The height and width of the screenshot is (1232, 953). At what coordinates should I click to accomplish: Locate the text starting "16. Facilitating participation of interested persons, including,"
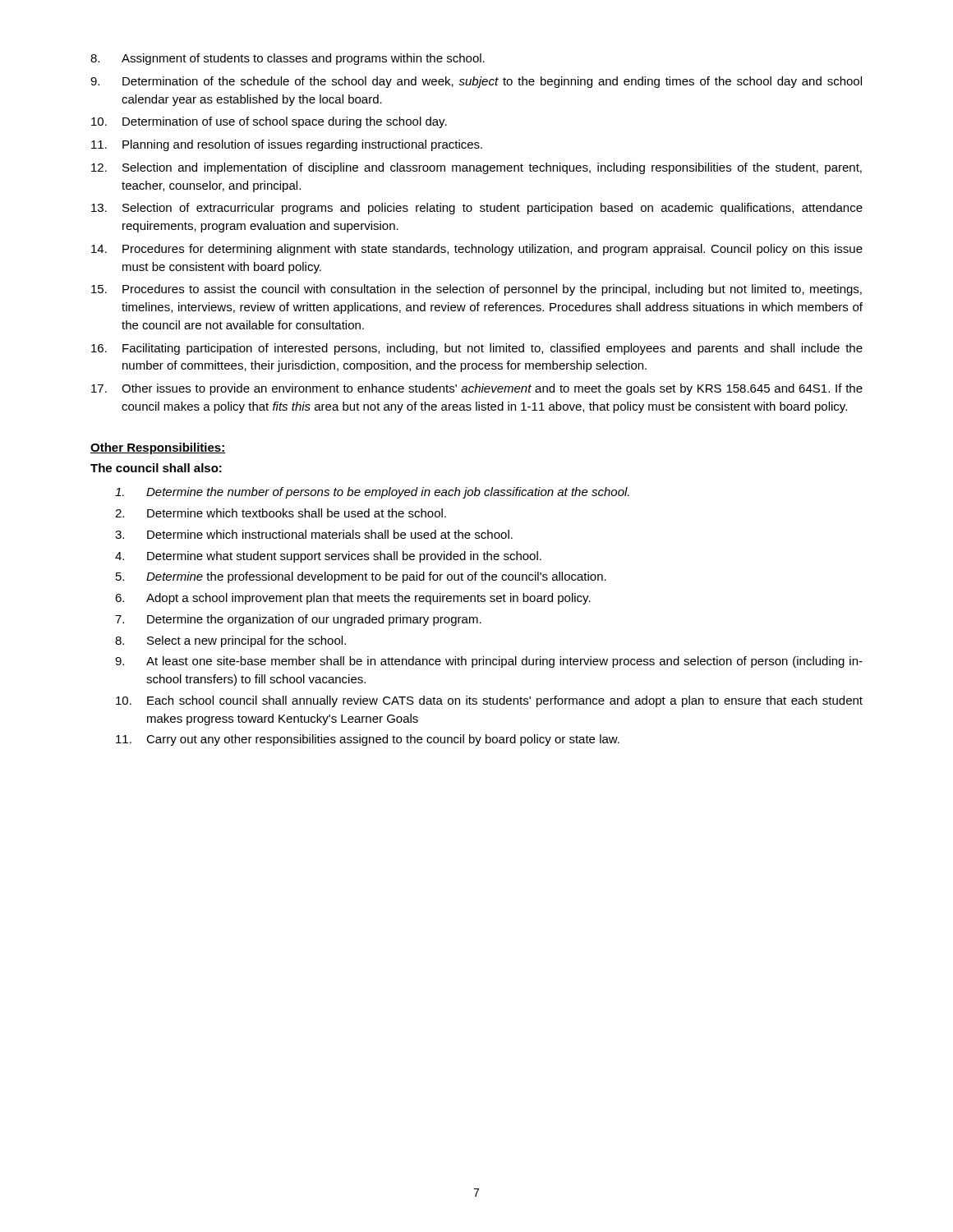tap(476, 357)
